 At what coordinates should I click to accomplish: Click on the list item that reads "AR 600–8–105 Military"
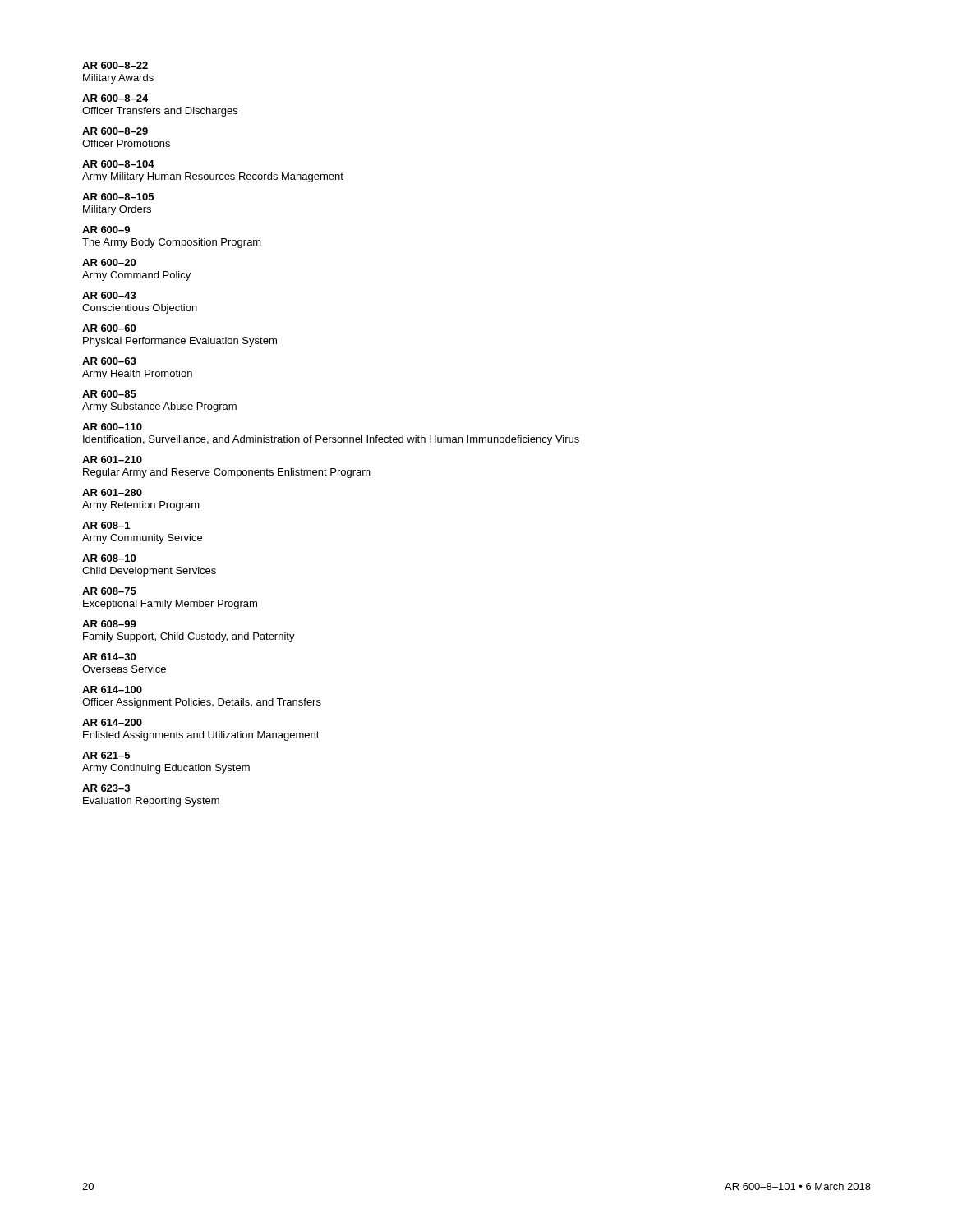tap(118, 197)
